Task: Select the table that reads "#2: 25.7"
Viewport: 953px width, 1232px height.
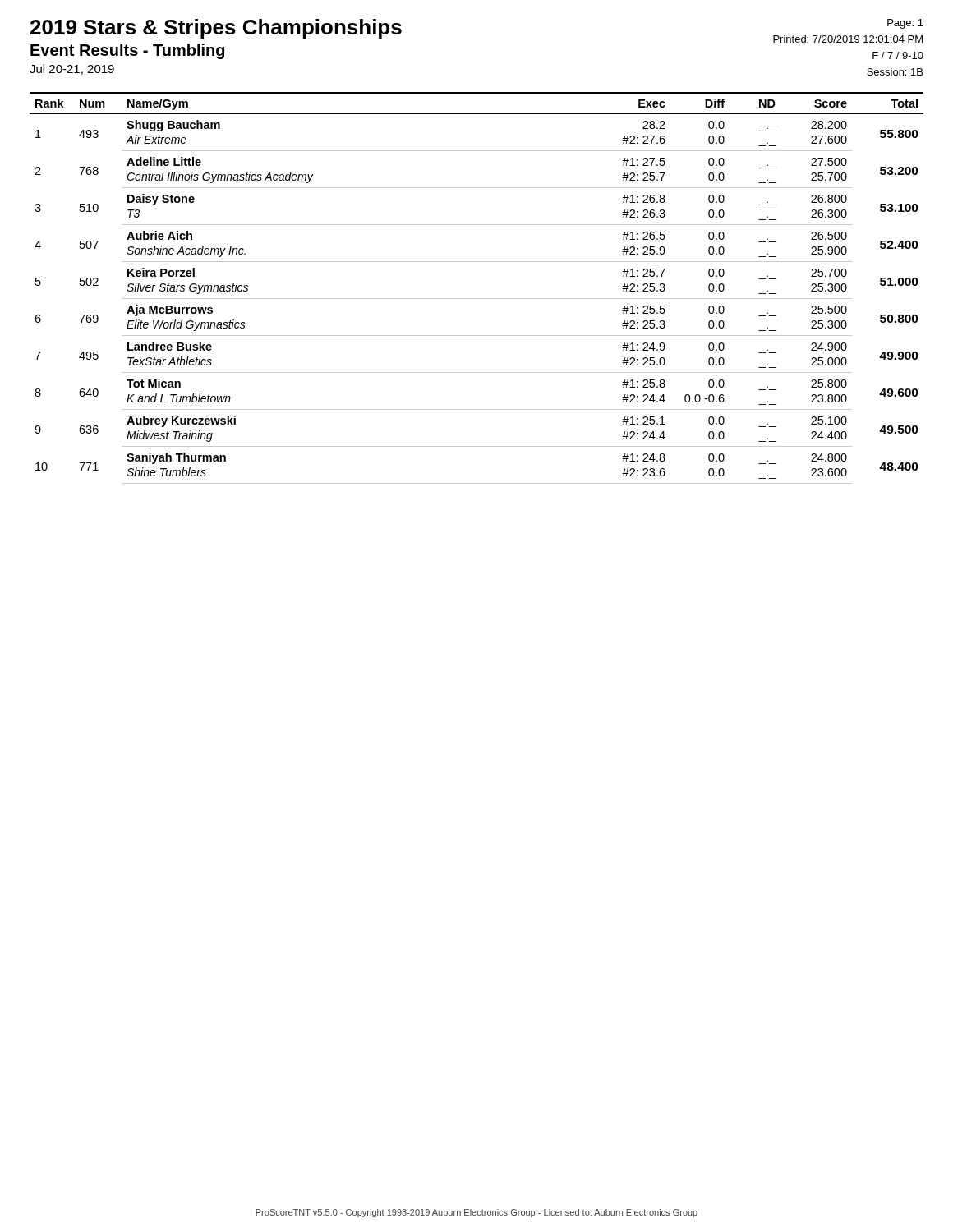Action: 476,288
